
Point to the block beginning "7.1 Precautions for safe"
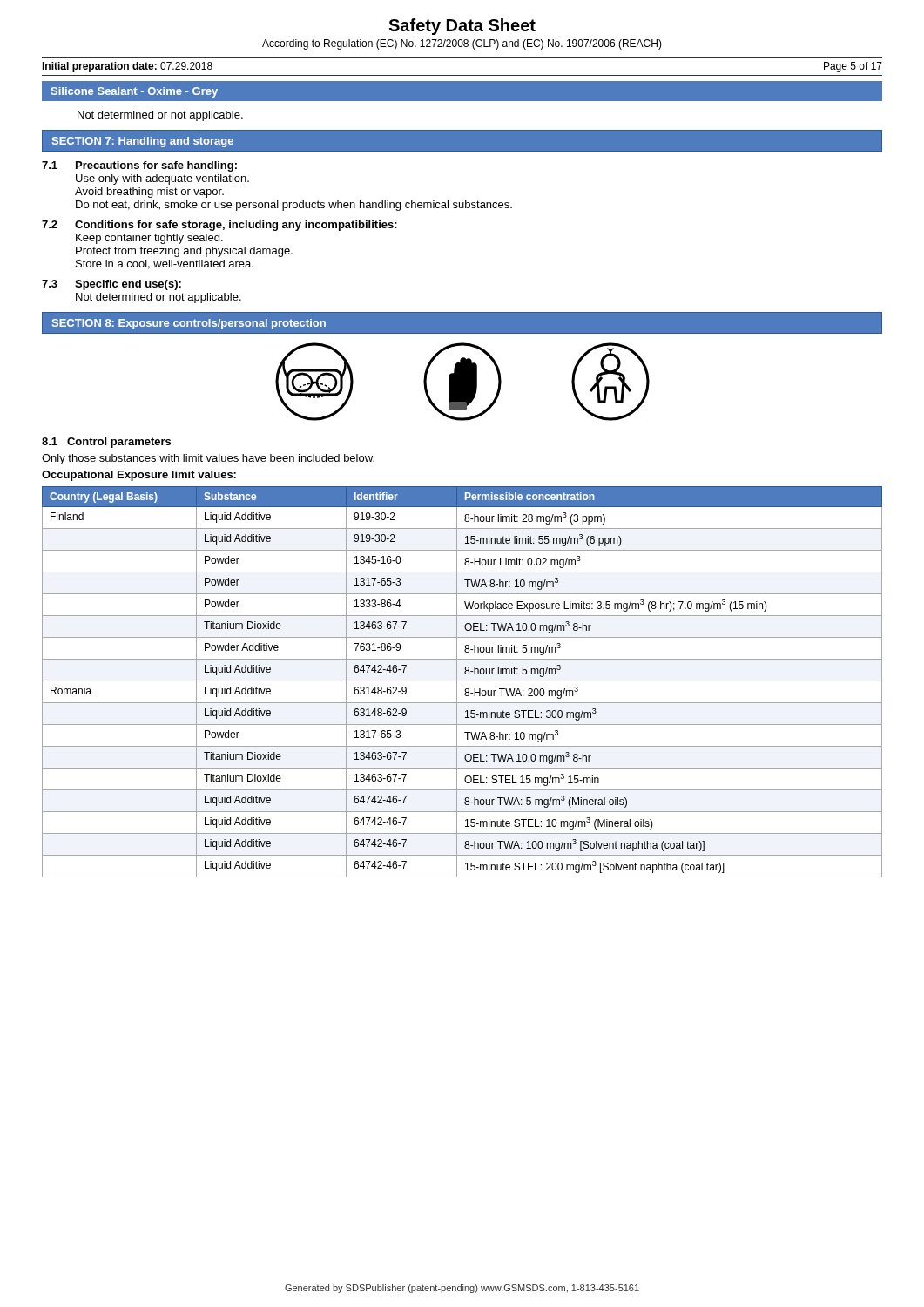pyautogui.click(x=139, y=166)
